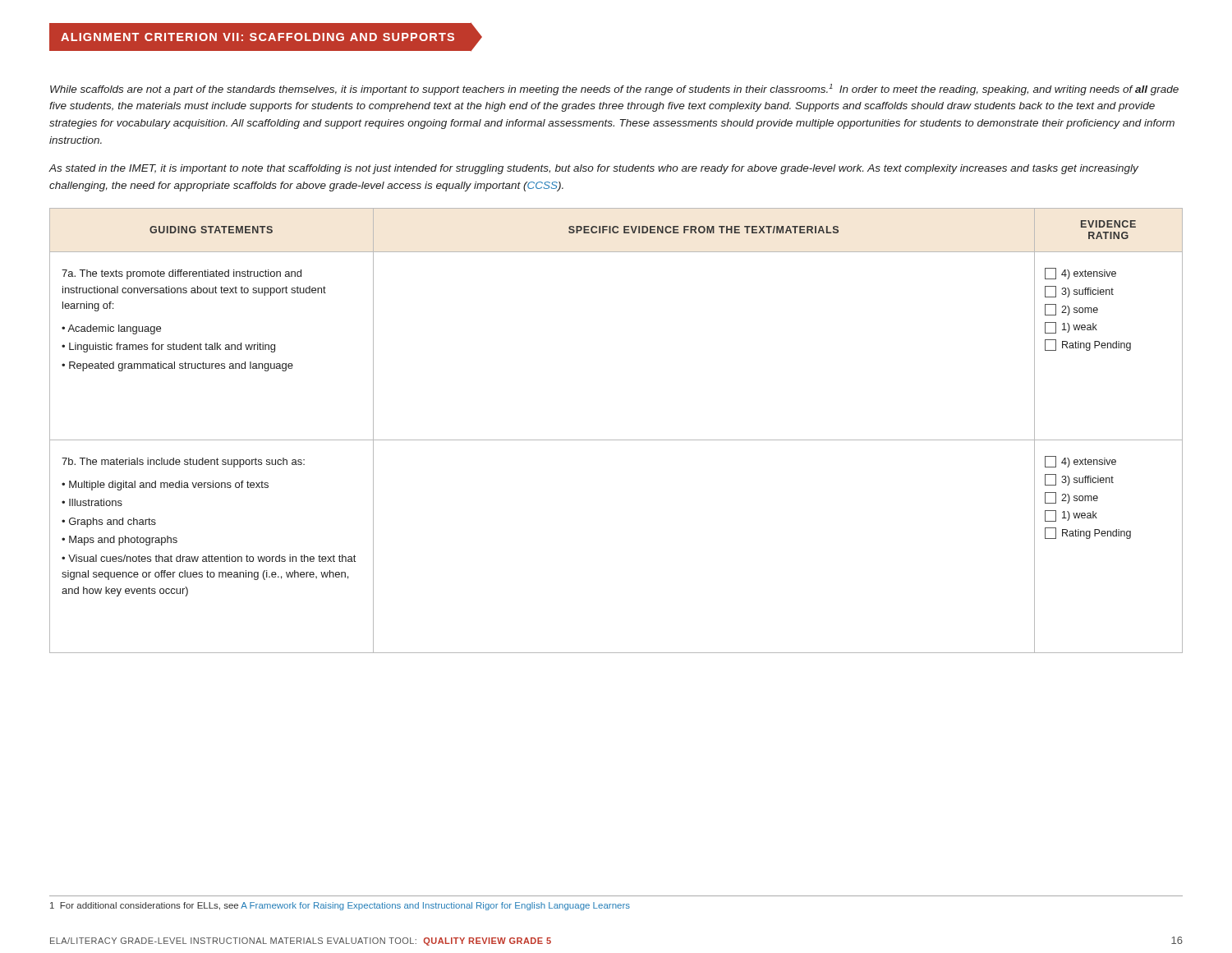Locate the text "Alignment Criterion VII: Scaffolding and Supports"

(x=260, y=44)
